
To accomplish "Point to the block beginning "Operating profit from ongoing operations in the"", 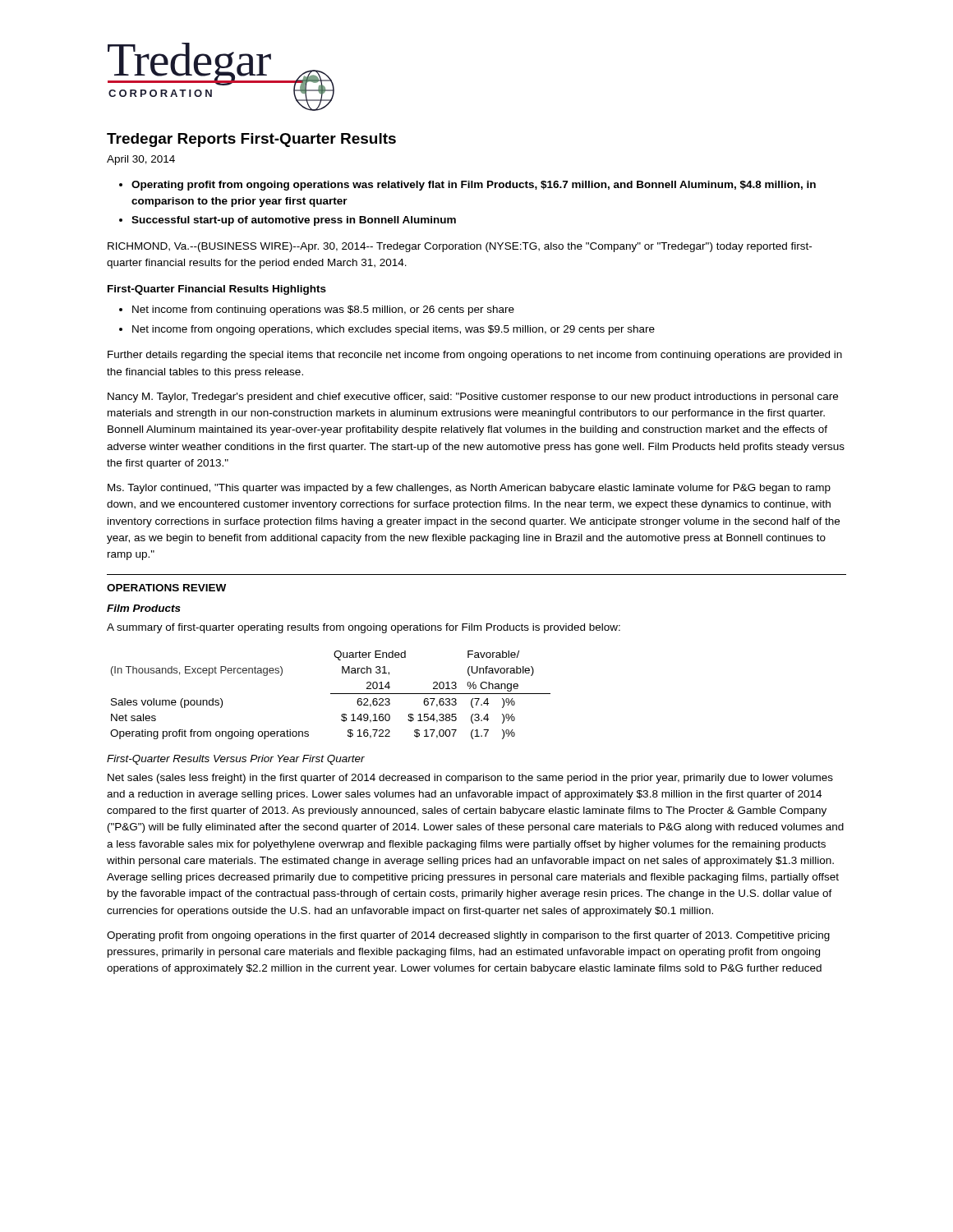I will [x=468, y=952].
